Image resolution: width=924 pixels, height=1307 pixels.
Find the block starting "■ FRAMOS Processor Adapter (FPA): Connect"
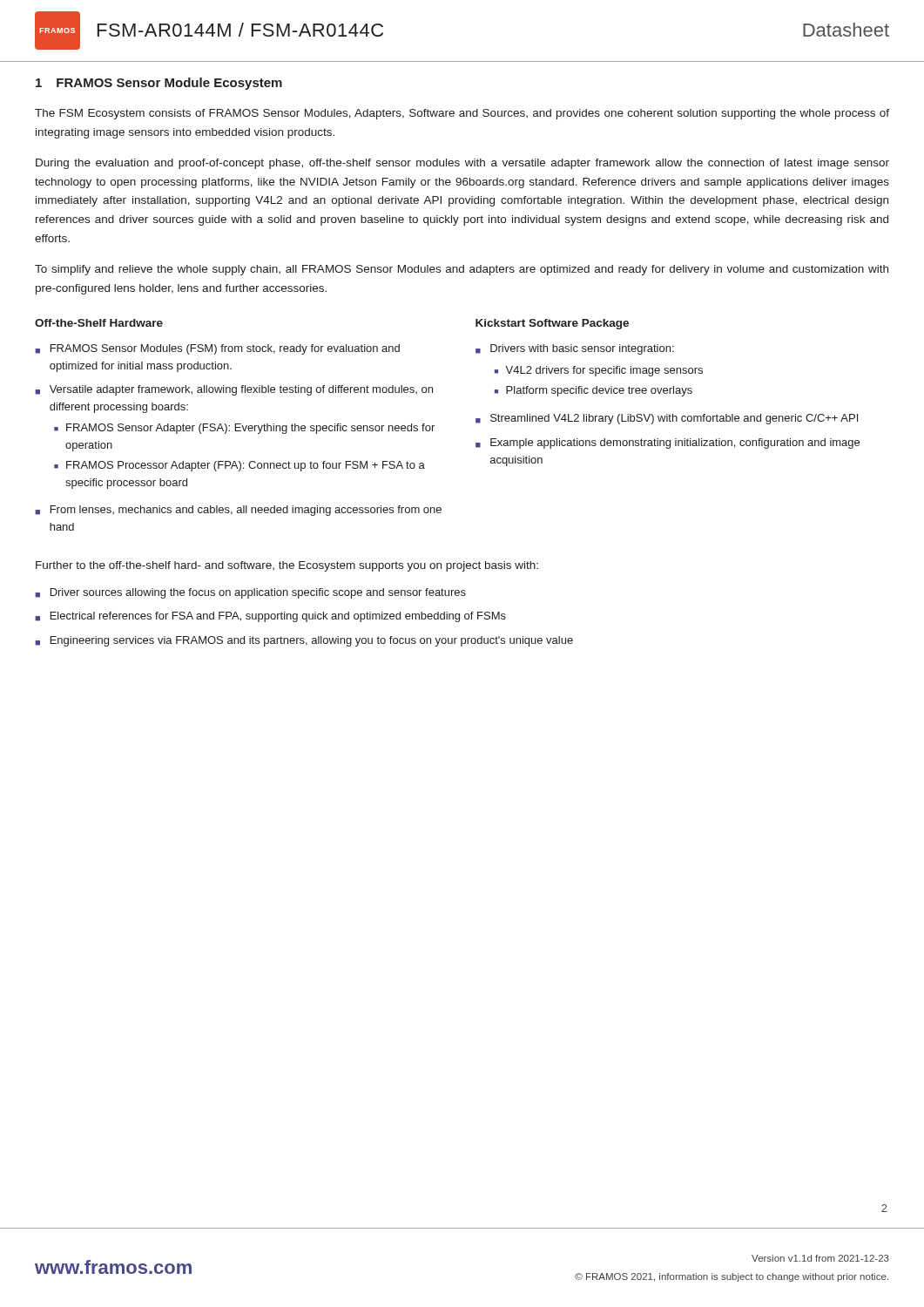(251, 474)
